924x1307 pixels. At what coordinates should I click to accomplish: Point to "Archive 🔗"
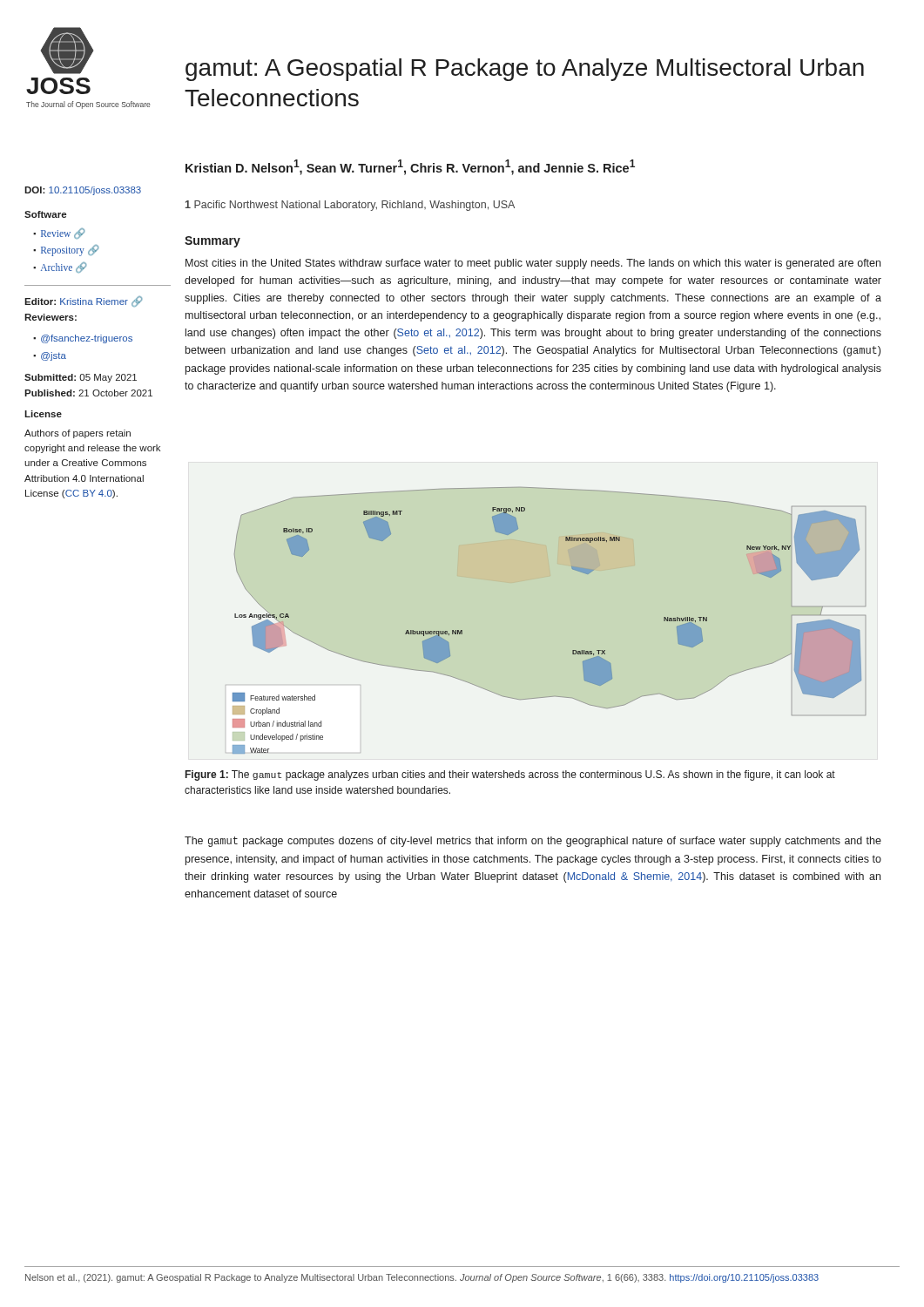[64, 269]
